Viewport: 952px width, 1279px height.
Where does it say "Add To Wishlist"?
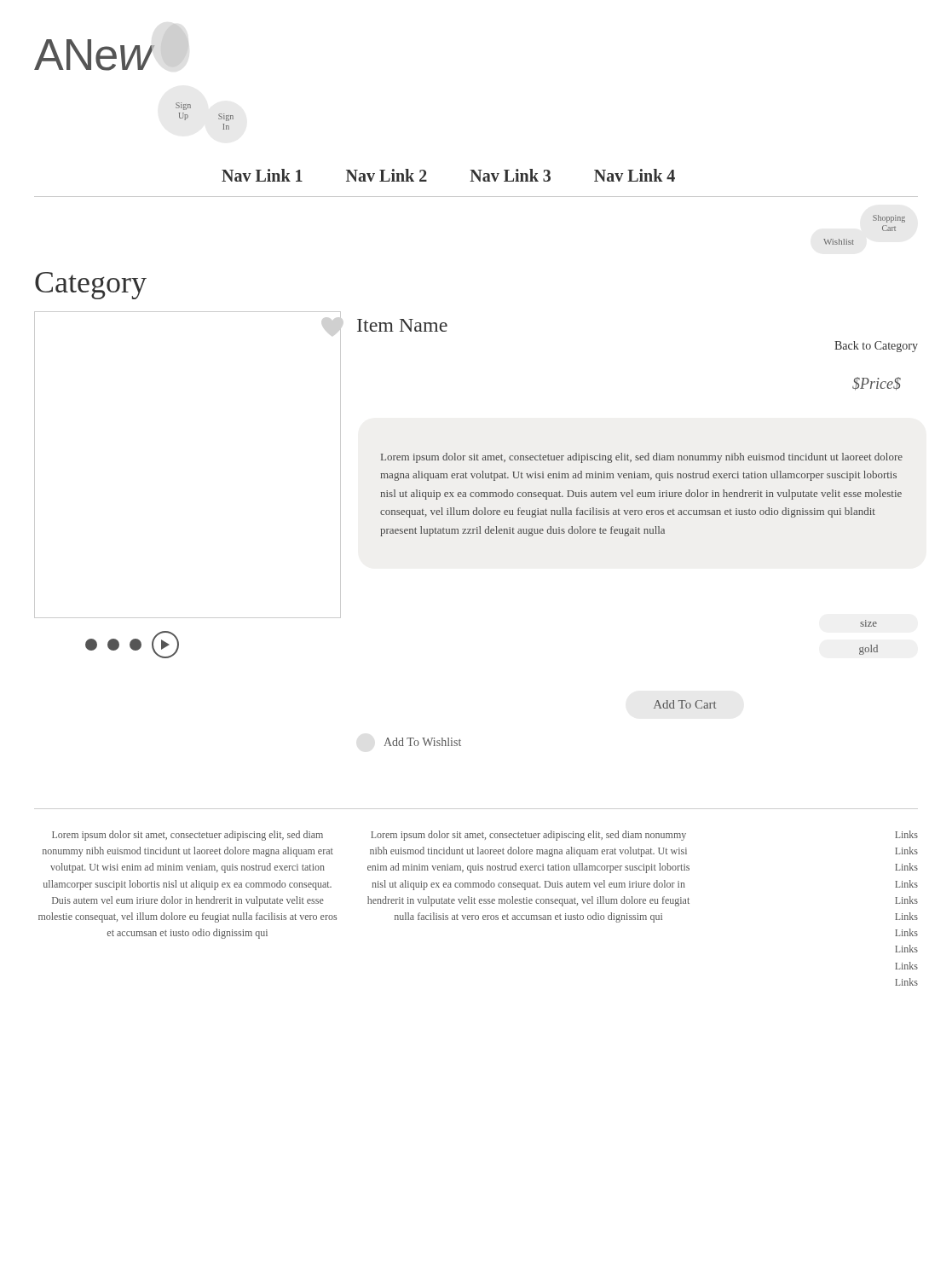point(409,743)
